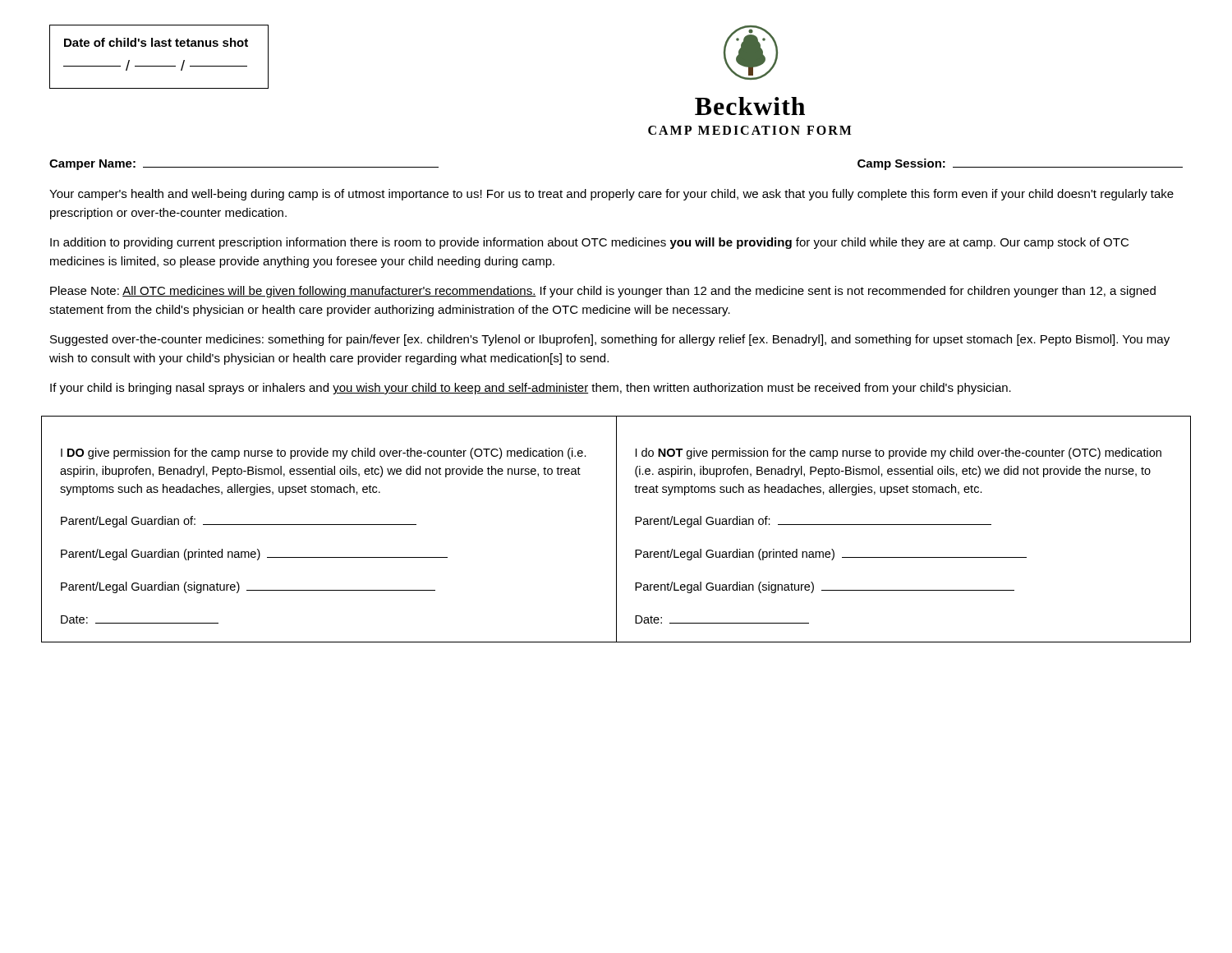Find the text that says "Camper Name:"
1232x953 pixels.
[x=244, y=163]
